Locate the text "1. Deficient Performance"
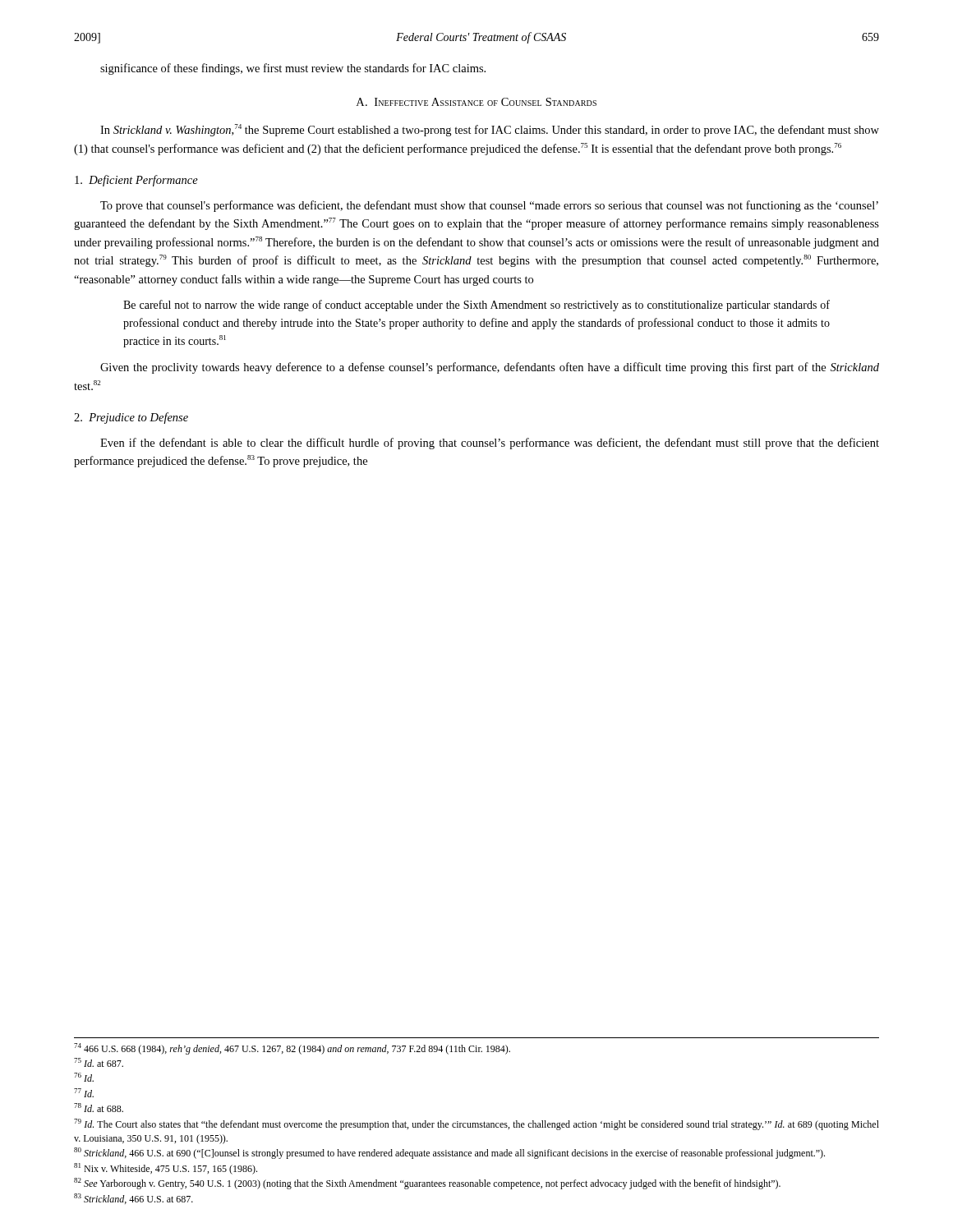The height and width of the screenshot is (1232, 953). (136, 181)
